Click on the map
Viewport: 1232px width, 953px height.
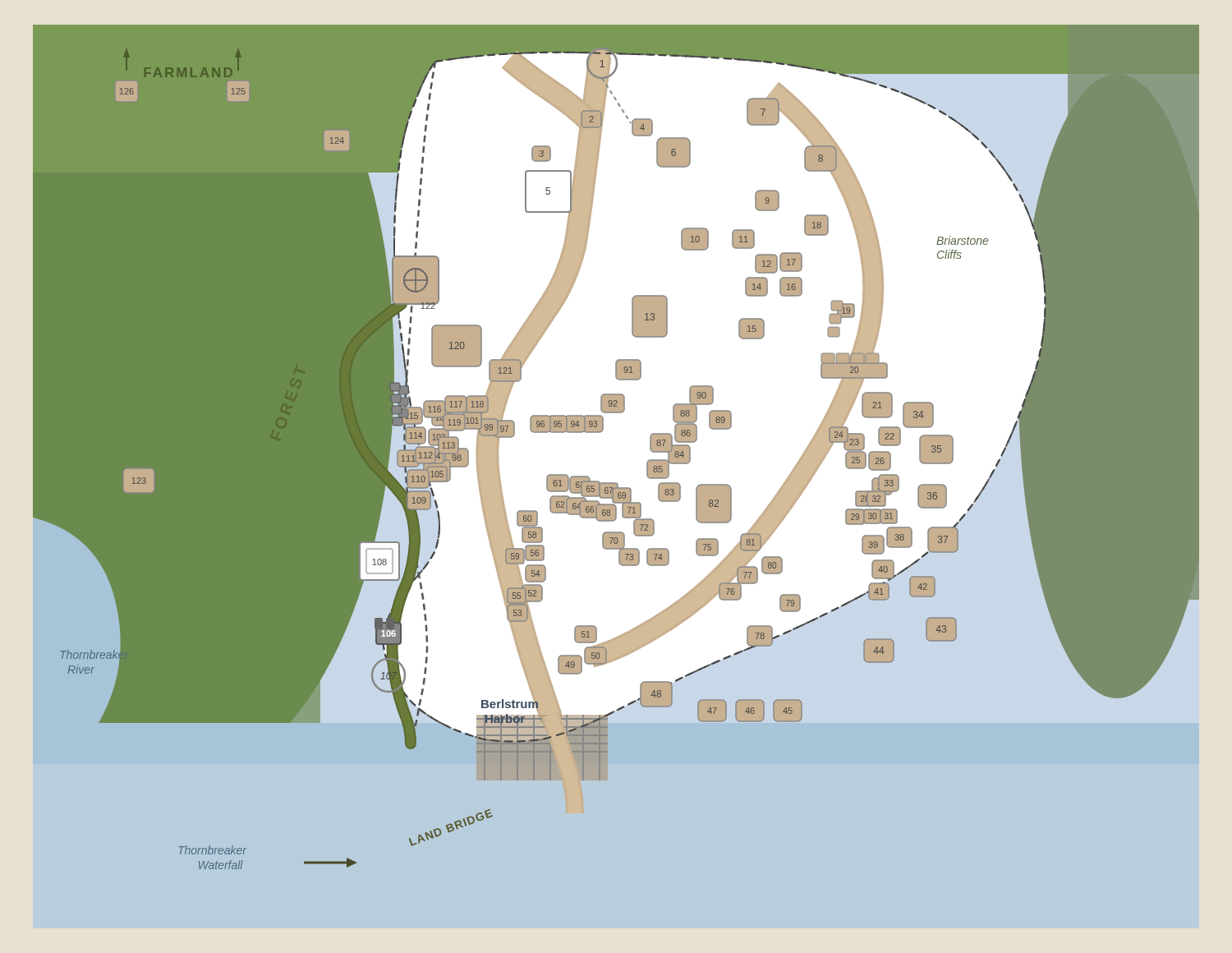click(x=616, y=476)
